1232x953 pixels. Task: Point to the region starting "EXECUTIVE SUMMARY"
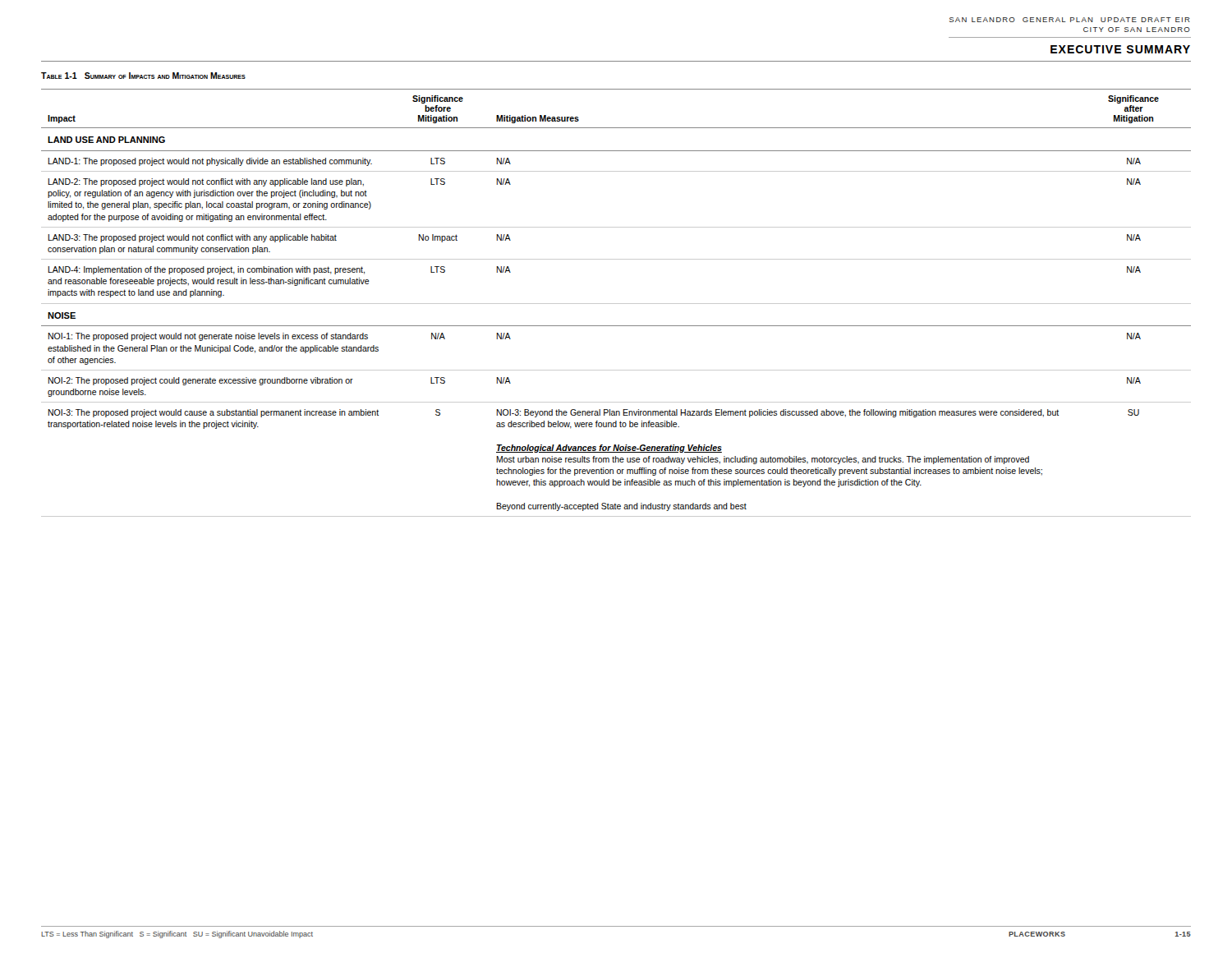(x=1120, y=49)
